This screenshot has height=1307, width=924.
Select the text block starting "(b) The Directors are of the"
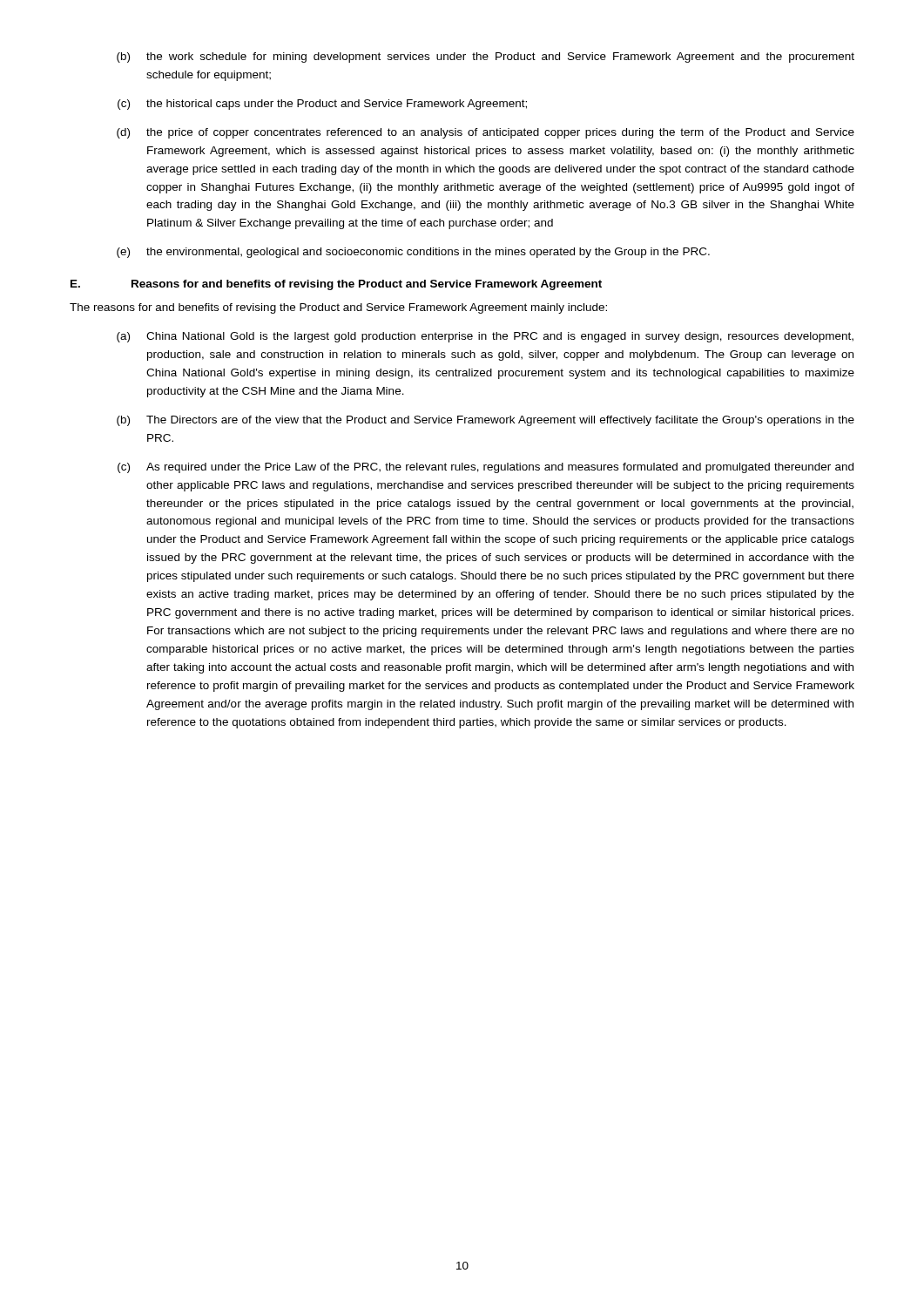[462, 429]
